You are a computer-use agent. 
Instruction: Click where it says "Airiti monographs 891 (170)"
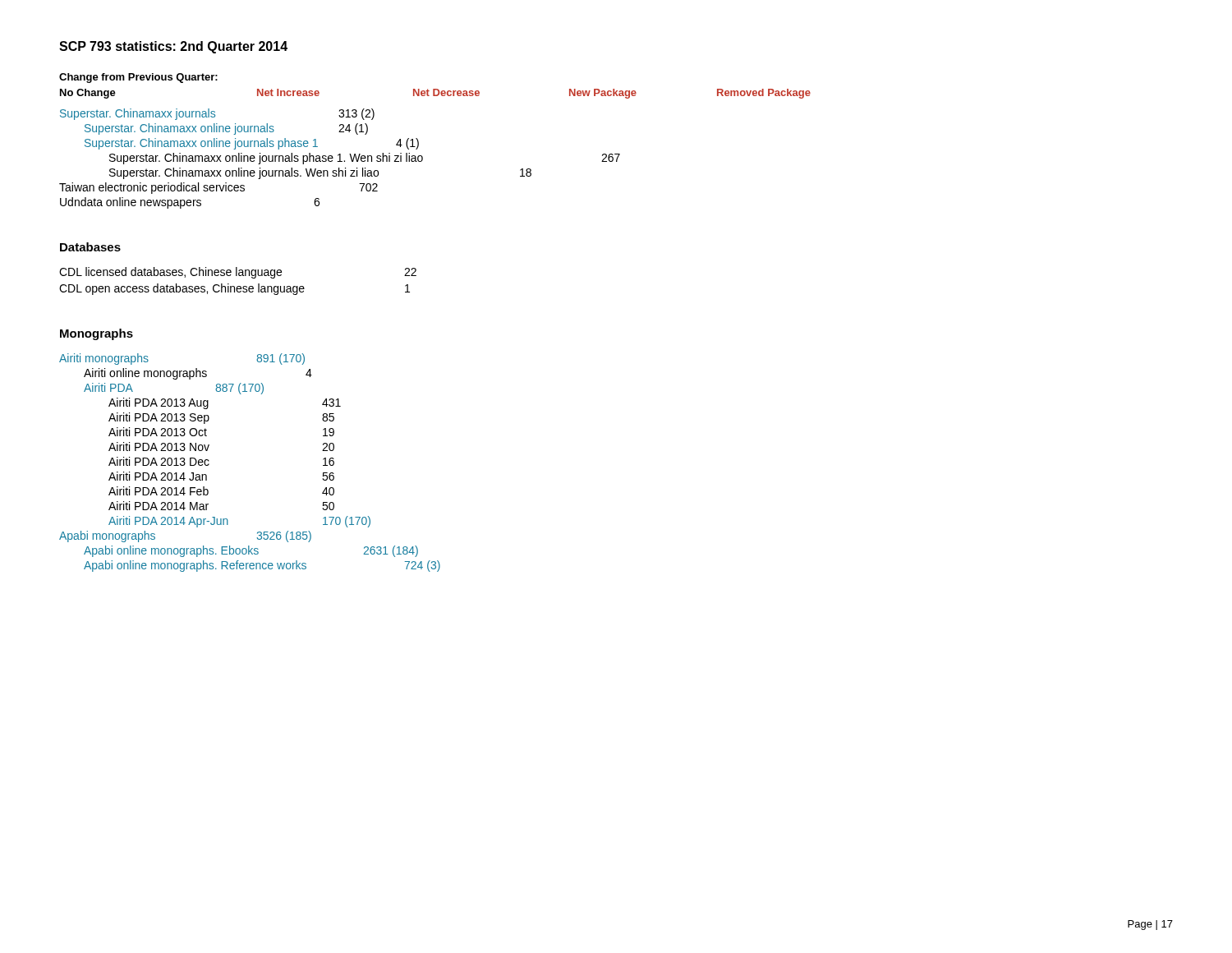102,359
